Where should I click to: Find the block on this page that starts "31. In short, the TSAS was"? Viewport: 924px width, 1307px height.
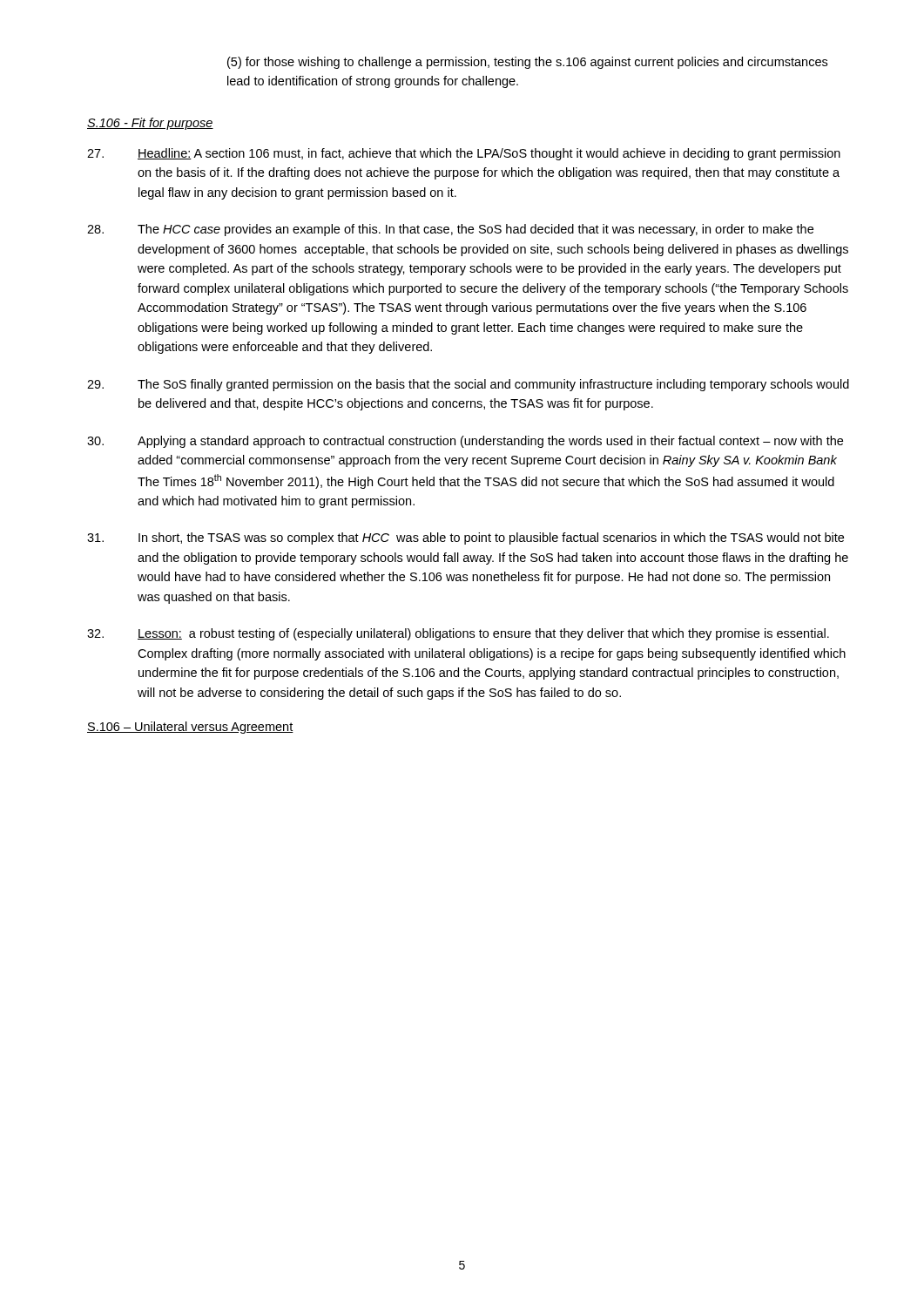471,567
